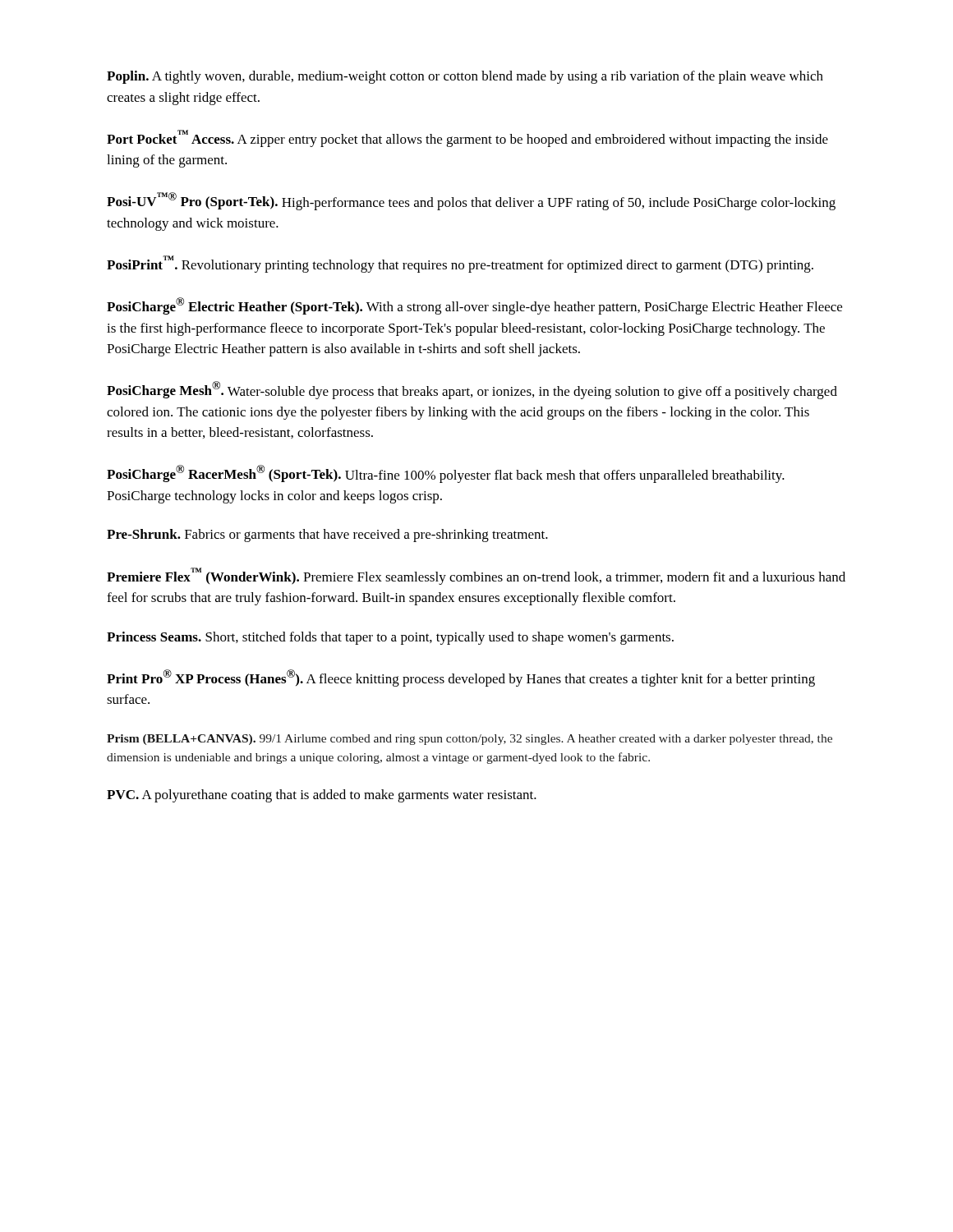
Task: Select the text starting "Poplin. A tightly woven, durable, medium-weight cotton or"
Action: pos(465,86)
